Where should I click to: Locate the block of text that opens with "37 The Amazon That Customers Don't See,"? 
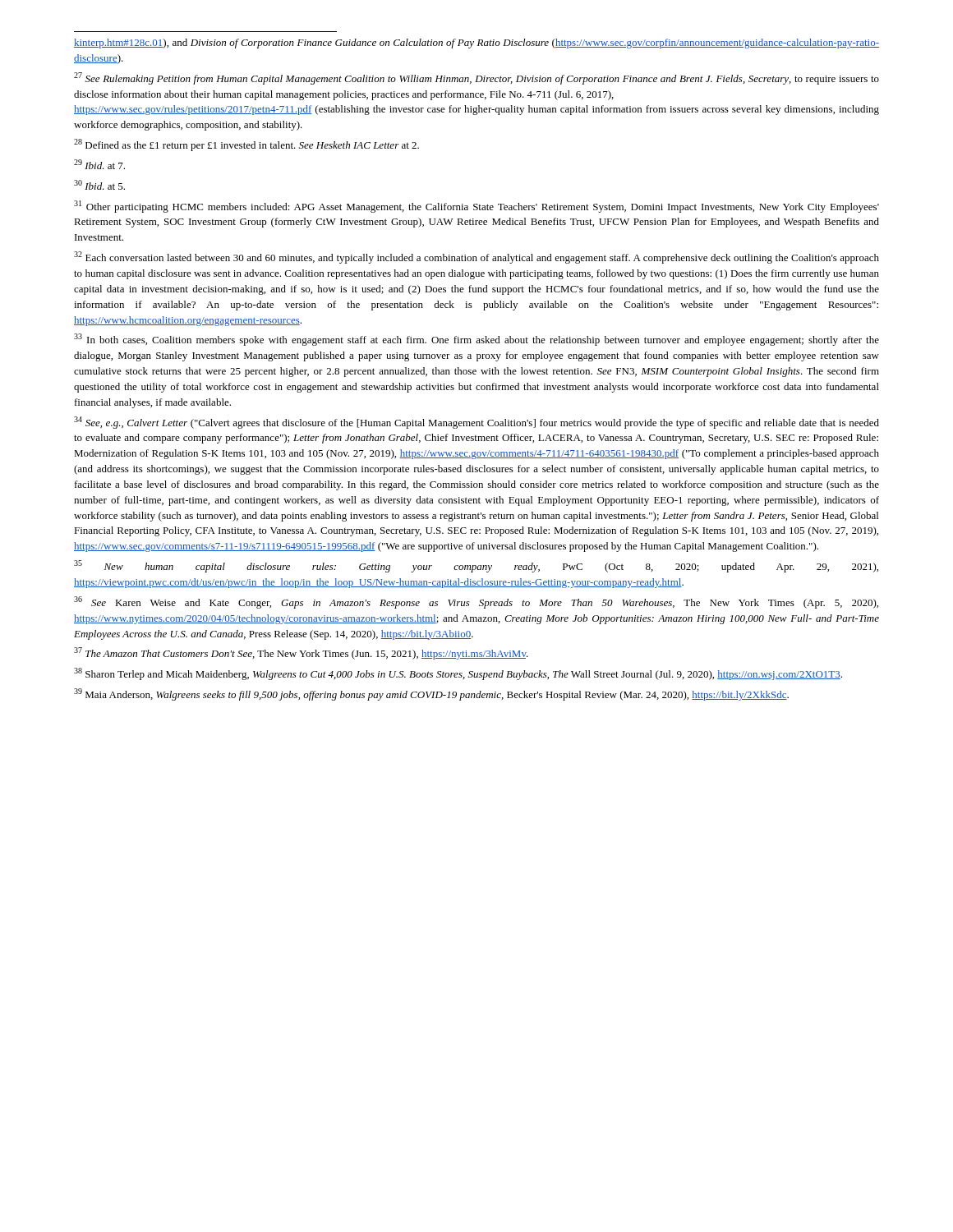point(301,653)
